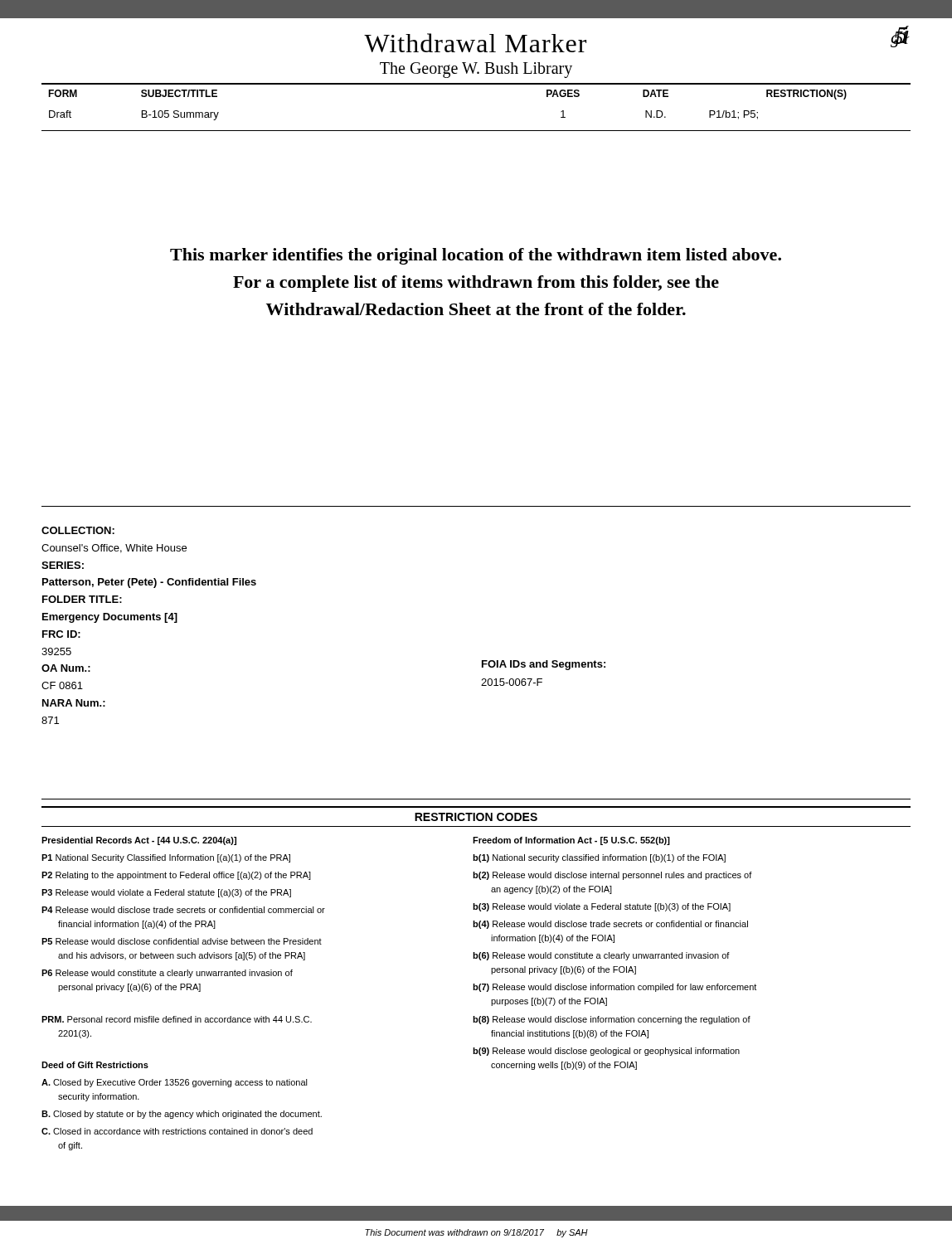Click on the table containing "P1/b1; P5;"
The width and height of the screenshot is (952, 1244).
pos(476,107)
